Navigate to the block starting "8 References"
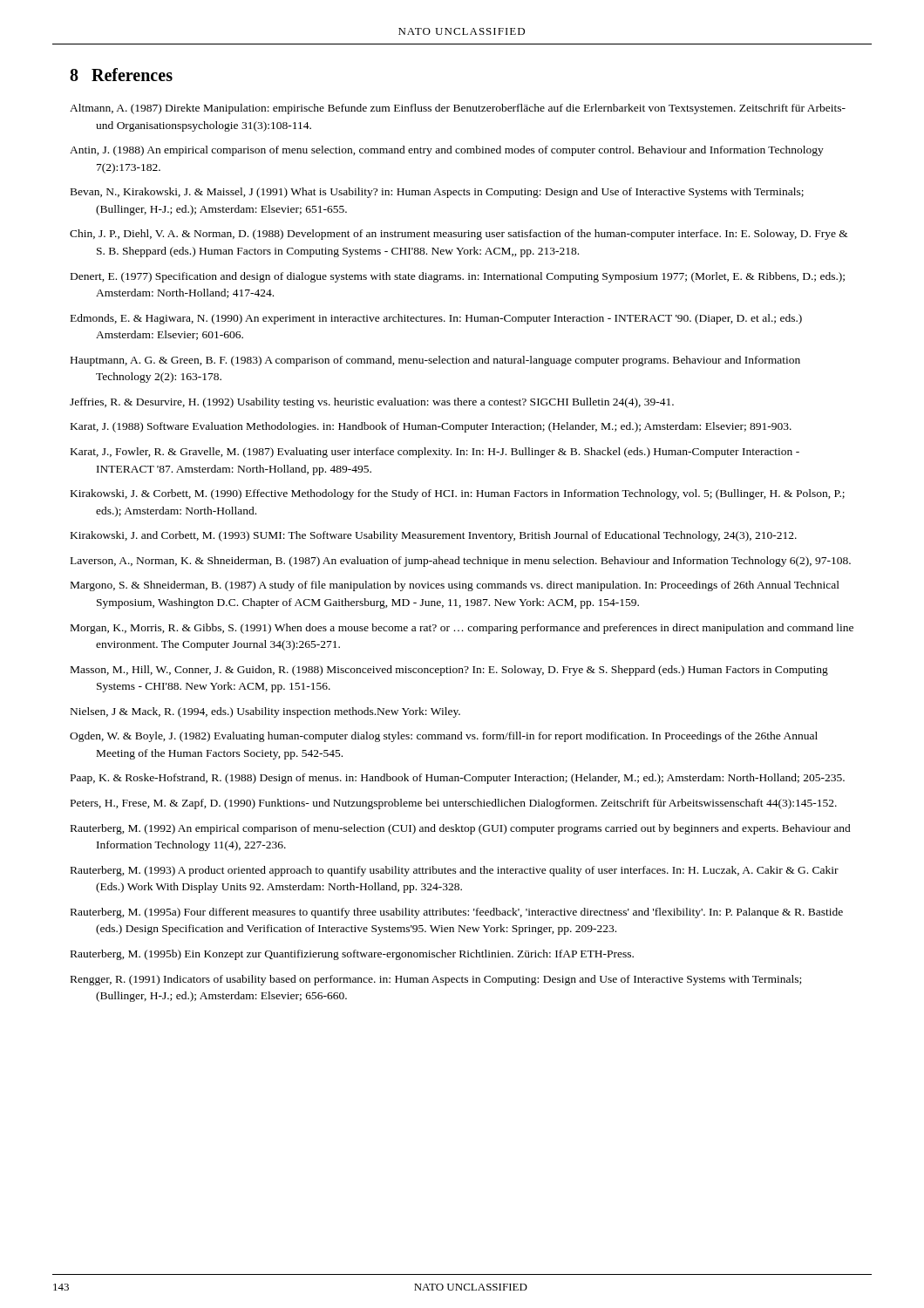The image size is (924, 1308). point(121,75)
